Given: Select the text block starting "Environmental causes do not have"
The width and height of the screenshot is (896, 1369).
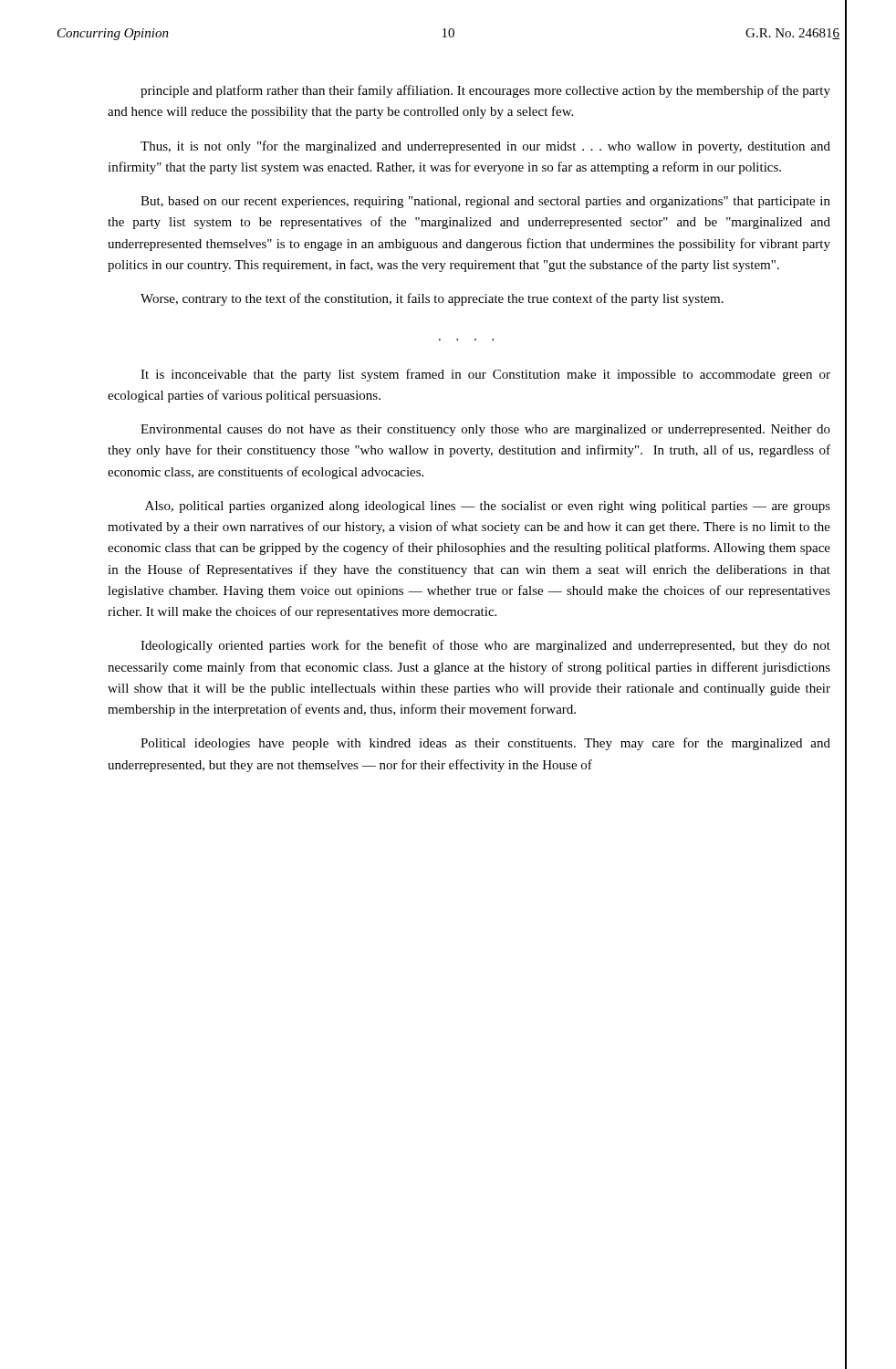Looking at the screenshot, I should (x=469, y=450).
